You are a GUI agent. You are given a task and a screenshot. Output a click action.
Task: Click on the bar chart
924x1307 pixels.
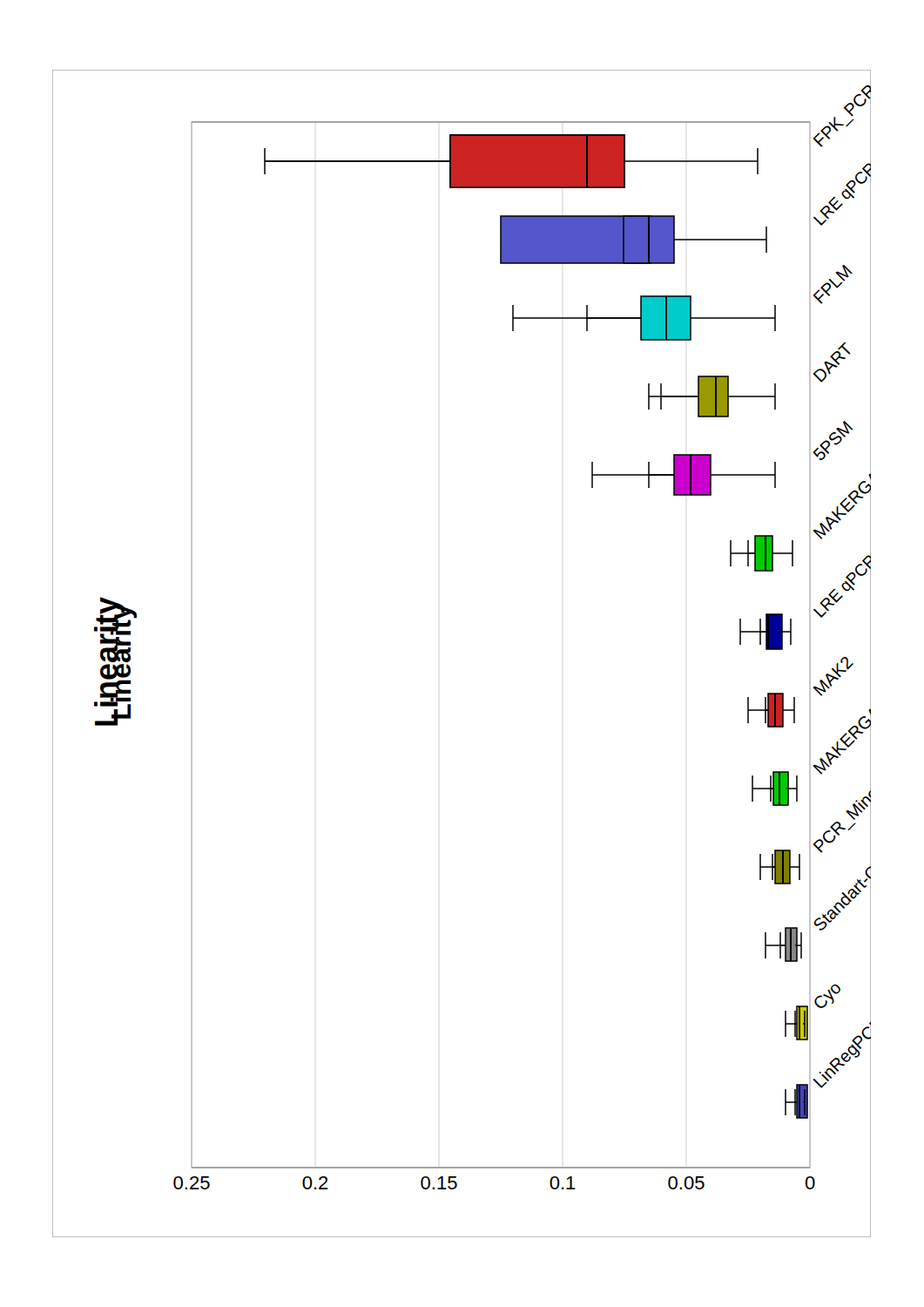click(x=462, y=654)
